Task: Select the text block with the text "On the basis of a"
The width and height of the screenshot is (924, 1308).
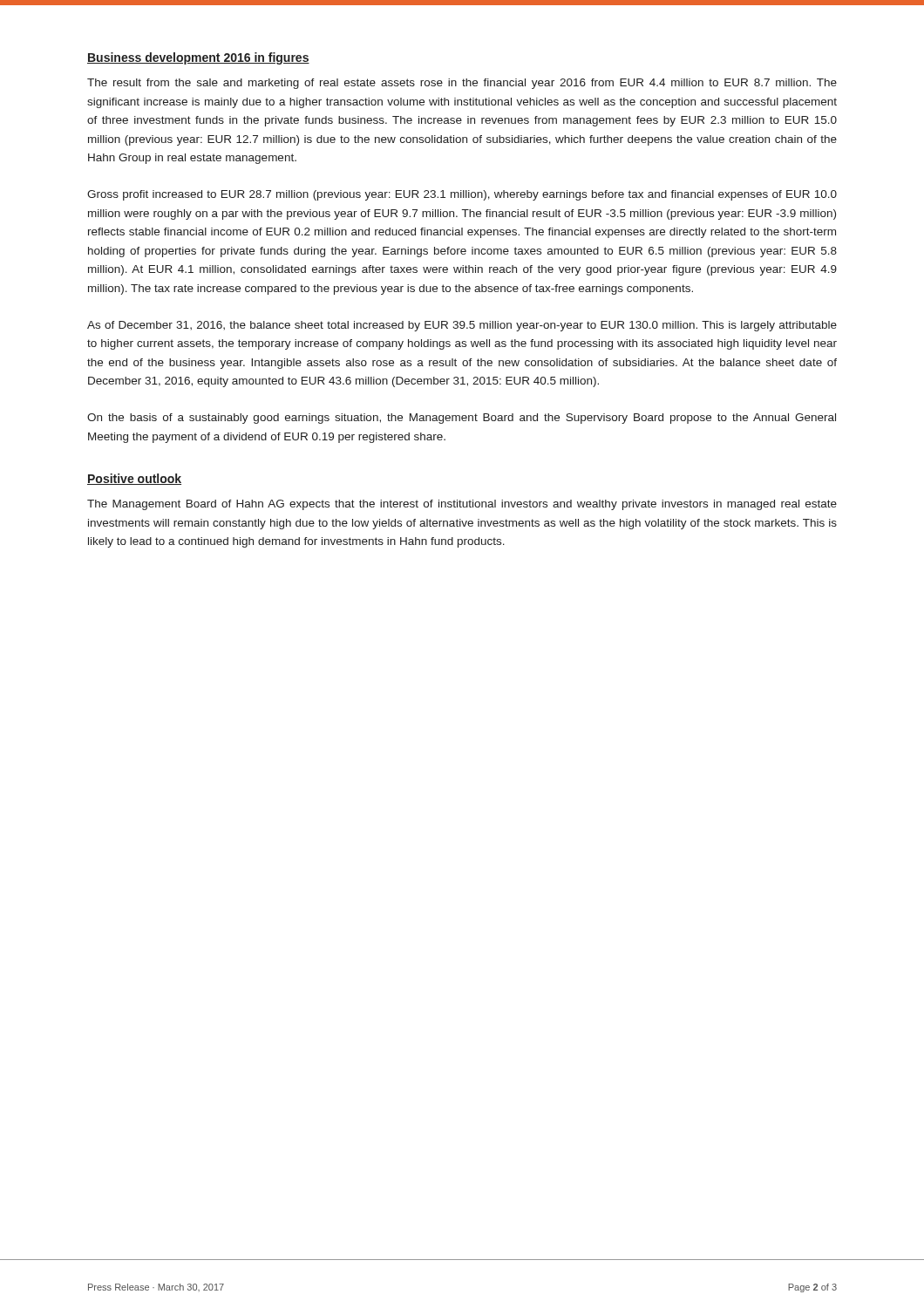Action: [x=462, y=427]
